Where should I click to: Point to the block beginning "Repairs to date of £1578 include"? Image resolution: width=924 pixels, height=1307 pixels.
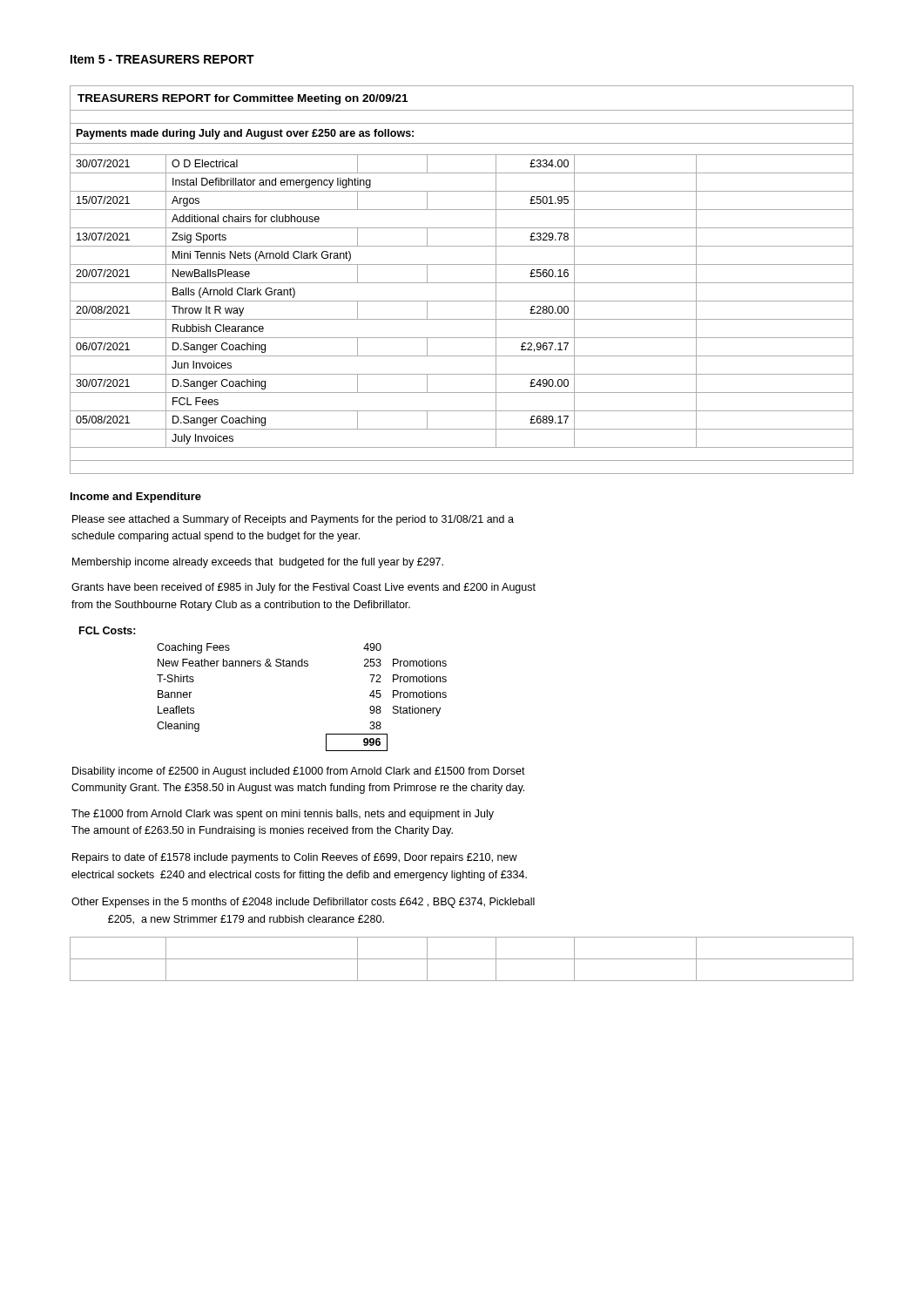coord(300,866)
